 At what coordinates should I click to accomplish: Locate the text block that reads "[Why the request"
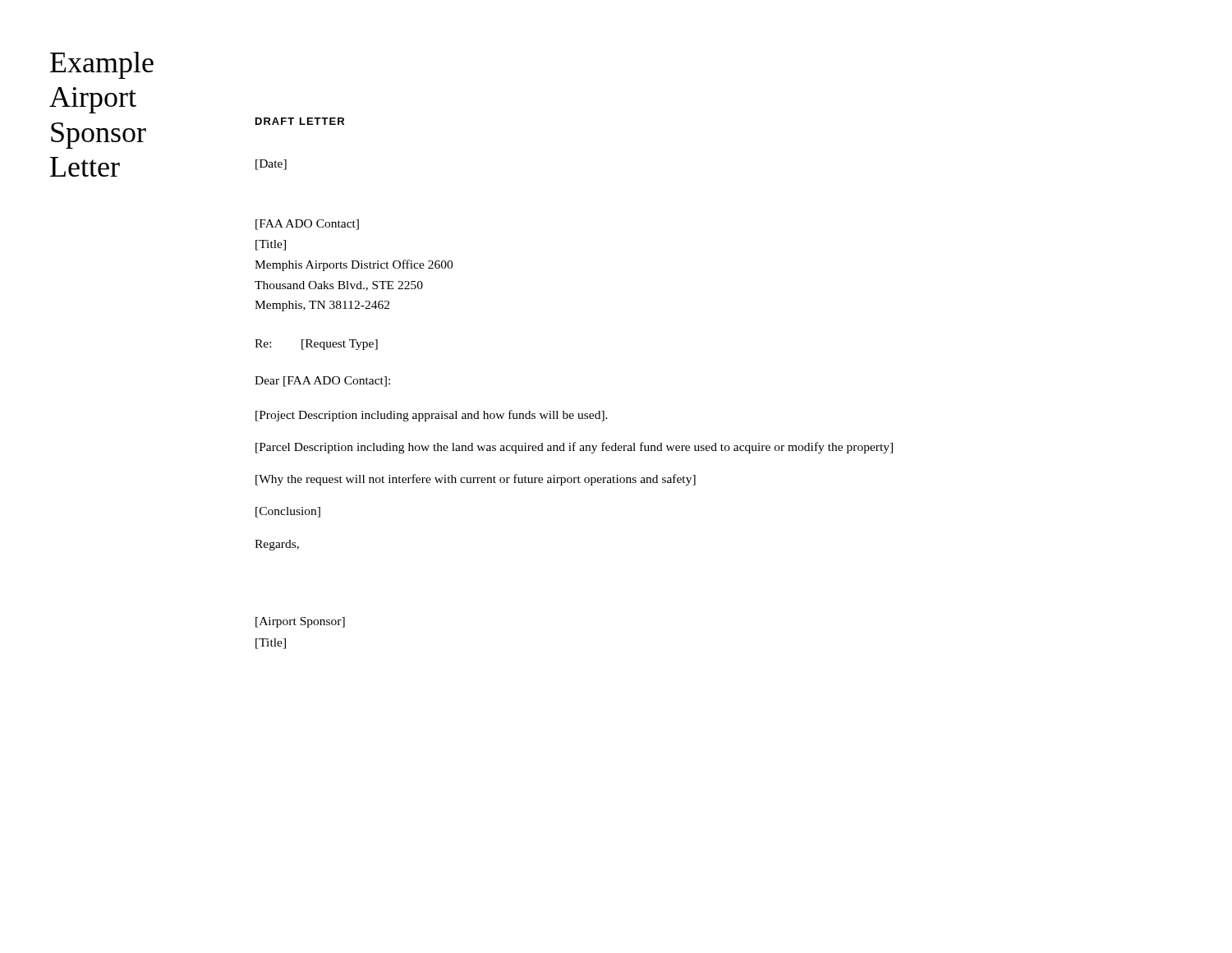click(475, 479)
